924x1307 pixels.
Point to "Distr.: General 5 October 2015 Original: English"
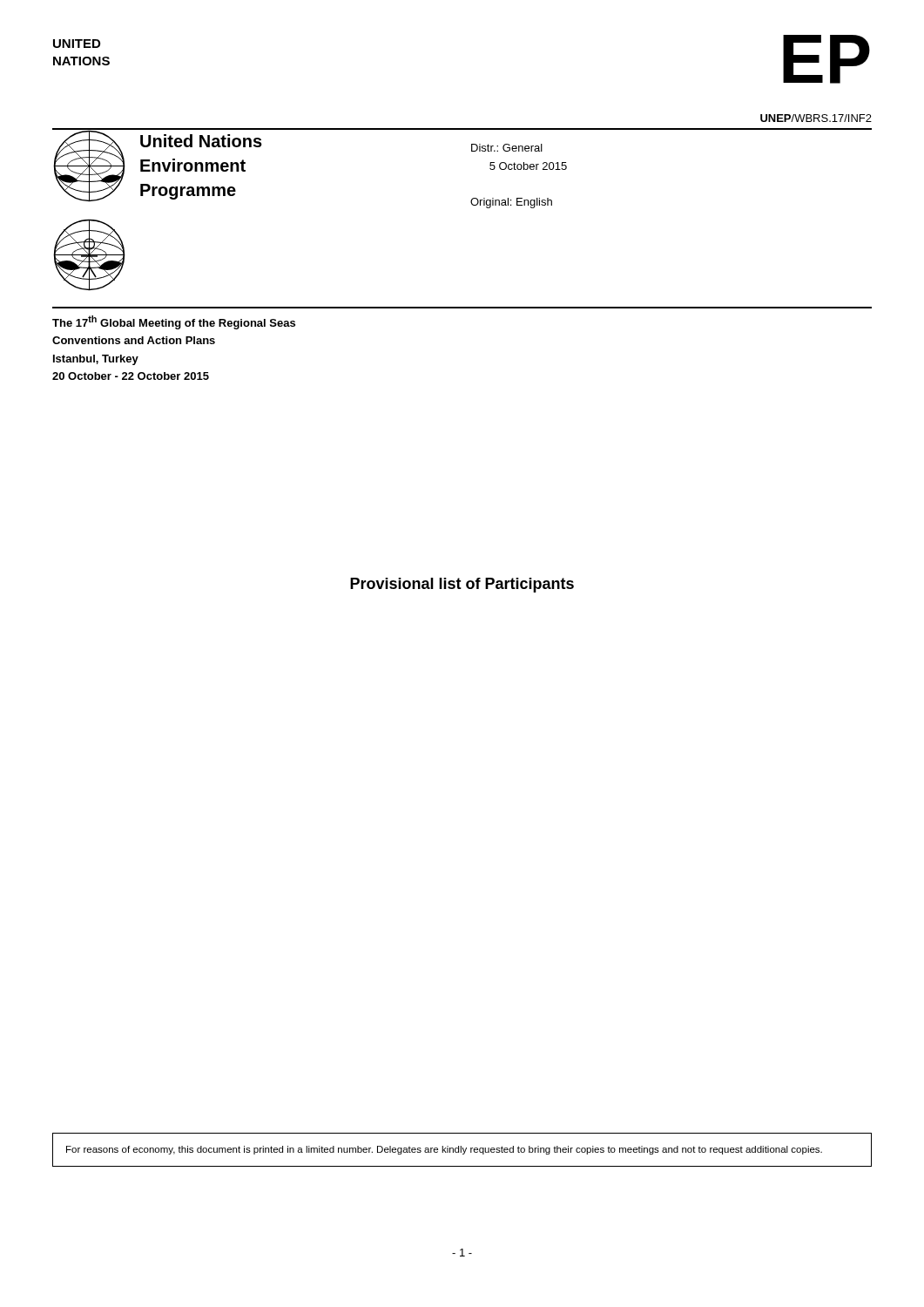pos(519,175)
